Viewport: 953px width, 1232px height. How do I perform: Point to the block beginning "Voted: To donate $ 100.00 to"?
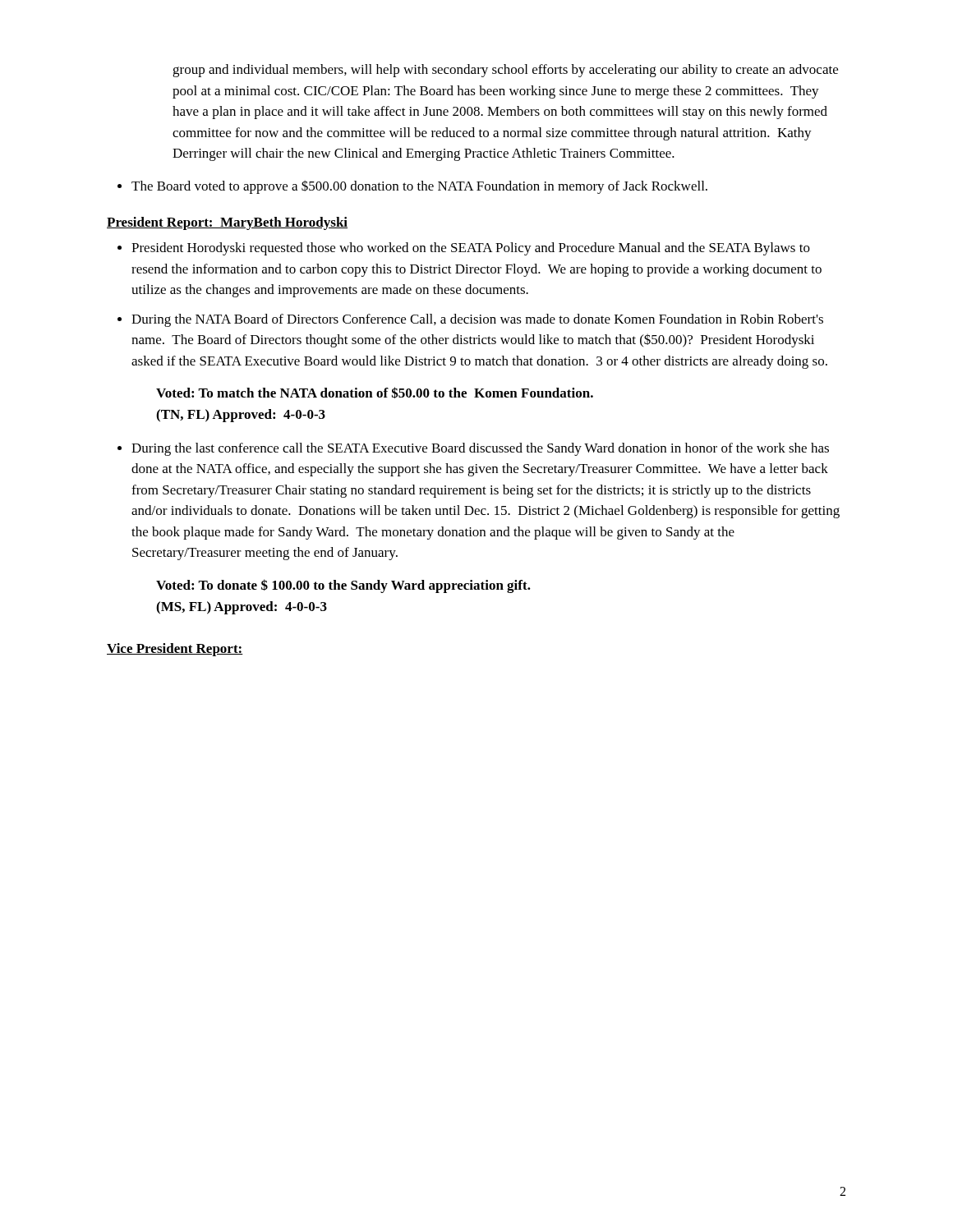pos(343,596)
